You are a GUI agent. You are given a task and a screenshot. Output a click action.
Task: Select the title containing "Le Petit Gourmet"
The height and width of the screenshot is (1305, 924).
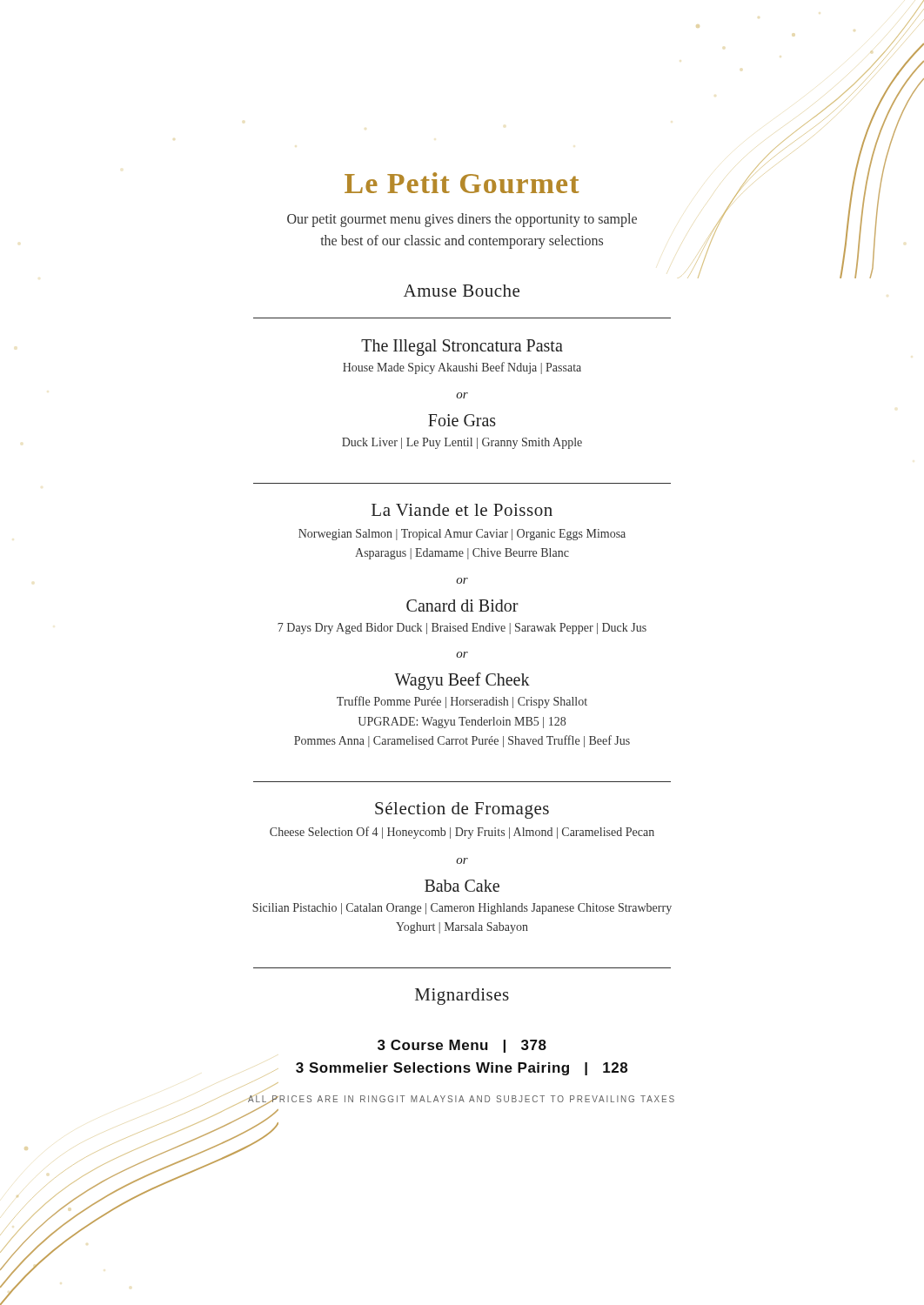pos(462,183)
